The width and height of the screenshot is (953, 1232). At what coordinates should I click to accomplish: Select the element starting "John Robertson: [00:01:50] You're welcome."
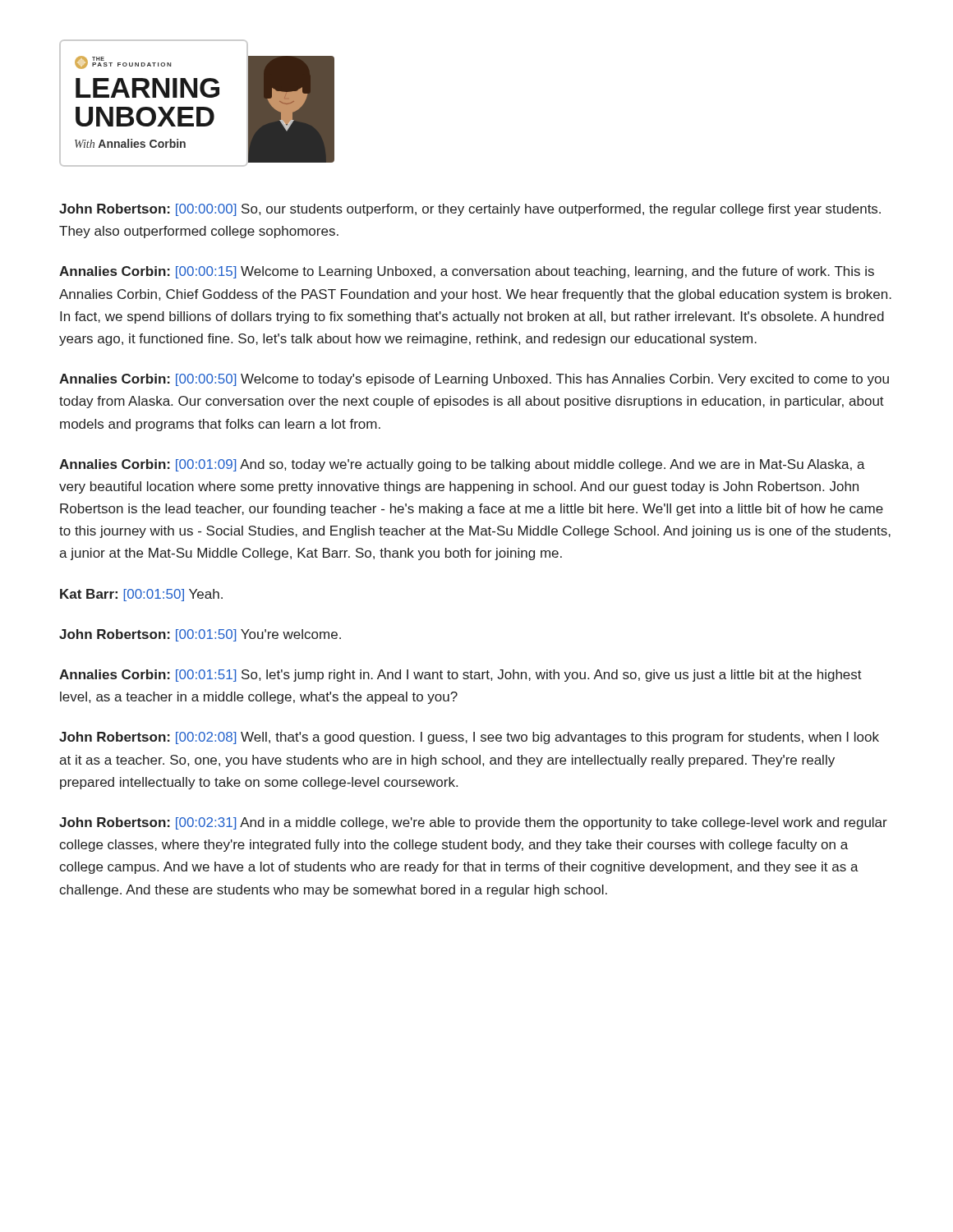201,634
